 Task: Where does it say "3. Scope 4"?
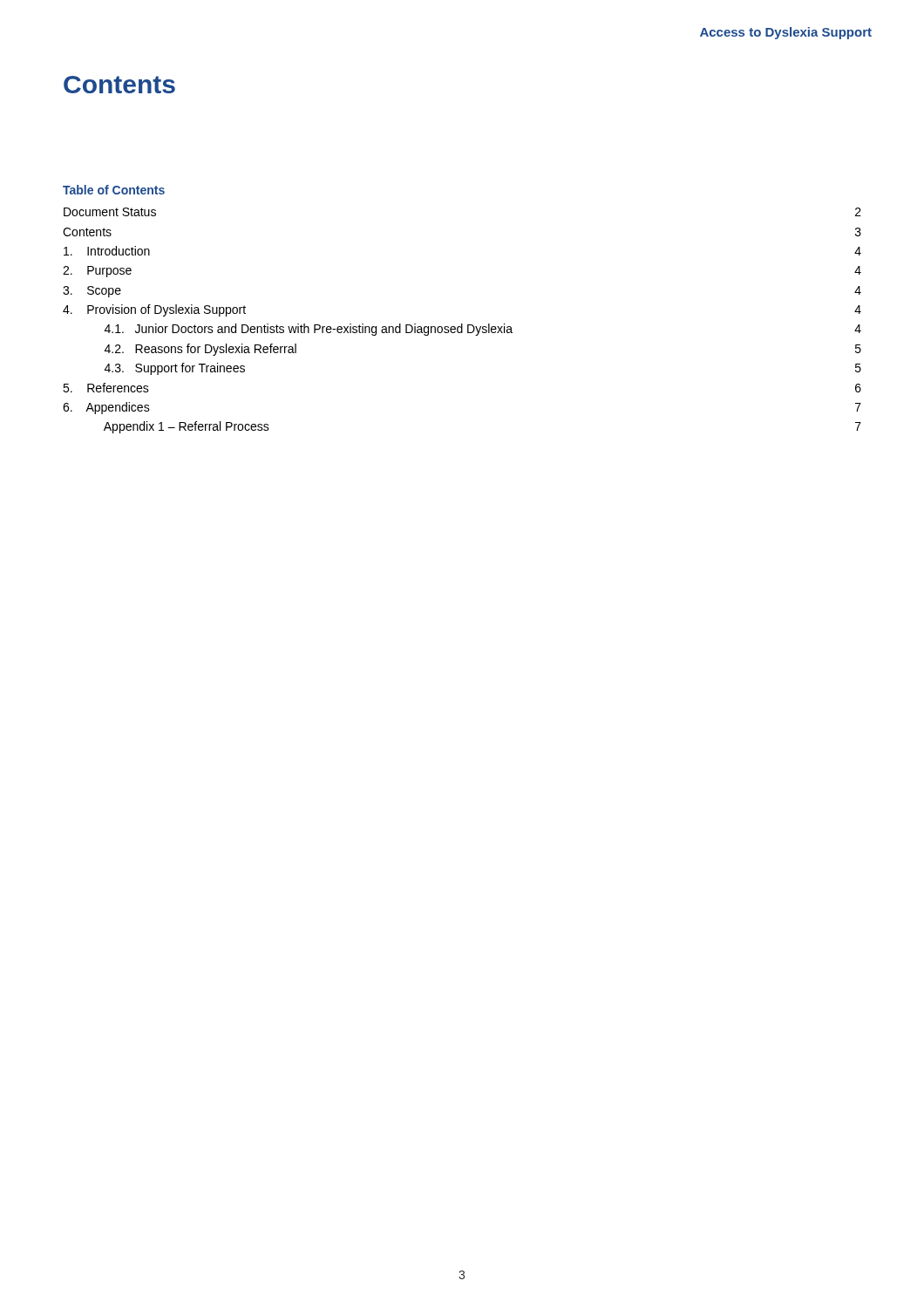[102, 292]
